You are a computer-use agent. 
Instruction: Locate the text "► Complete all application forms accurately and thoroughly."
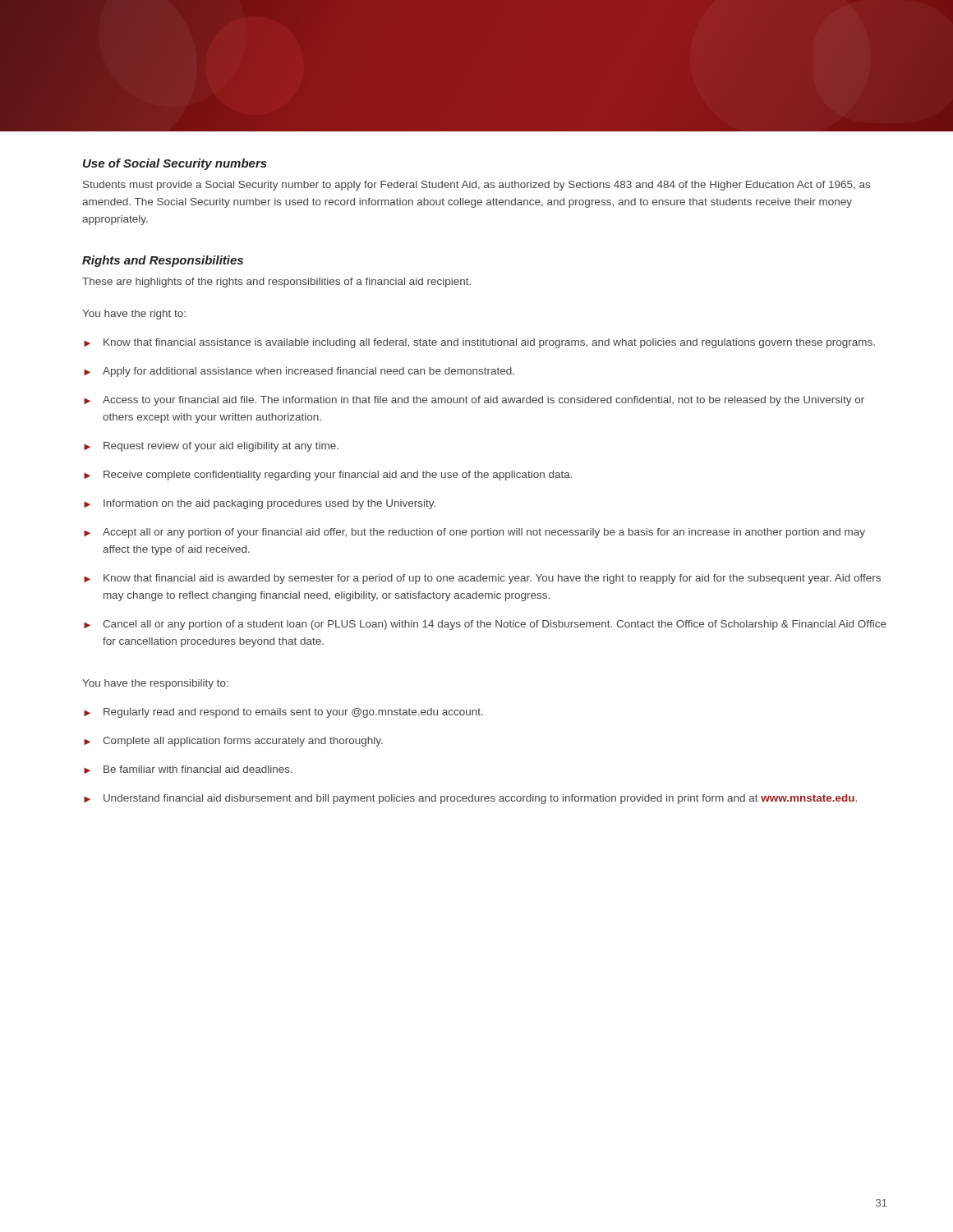[x=233, y=741]
